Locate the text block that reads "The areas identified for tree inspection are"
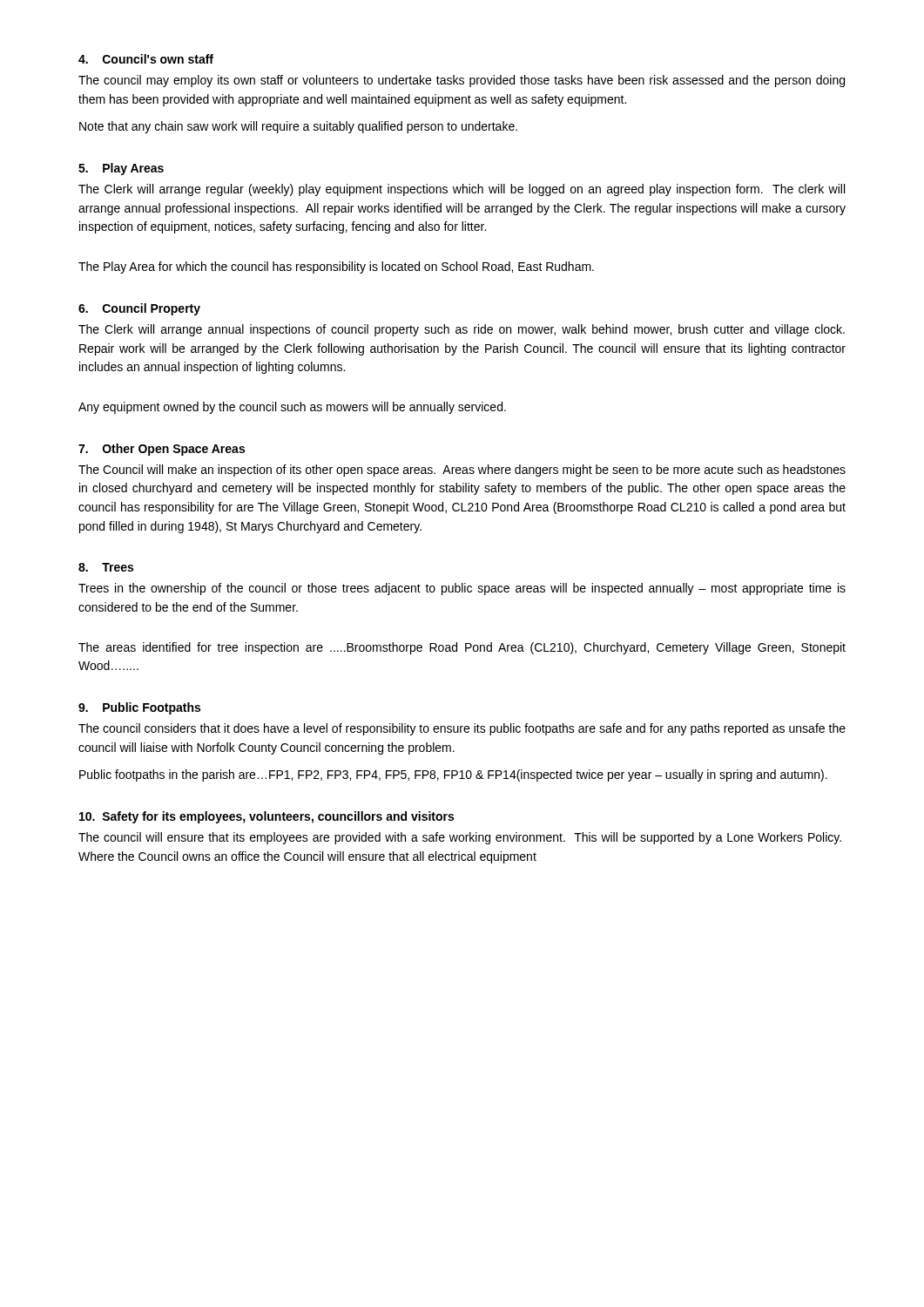Viewport: 924px width, 1307px height. point(462,657)
